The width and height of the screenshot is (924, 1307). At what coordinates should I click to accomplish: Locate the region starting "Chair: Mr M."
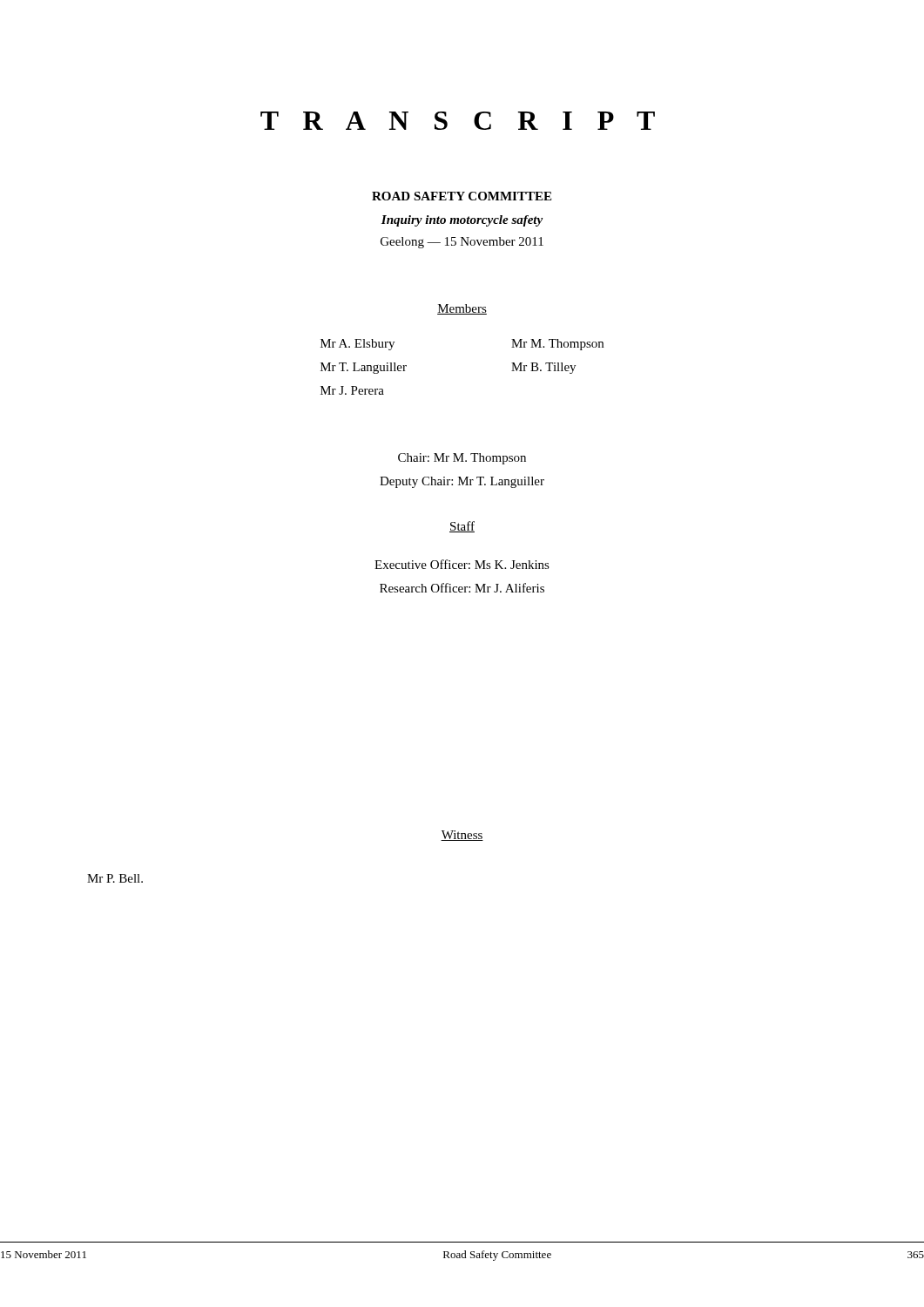pos(462,469)
